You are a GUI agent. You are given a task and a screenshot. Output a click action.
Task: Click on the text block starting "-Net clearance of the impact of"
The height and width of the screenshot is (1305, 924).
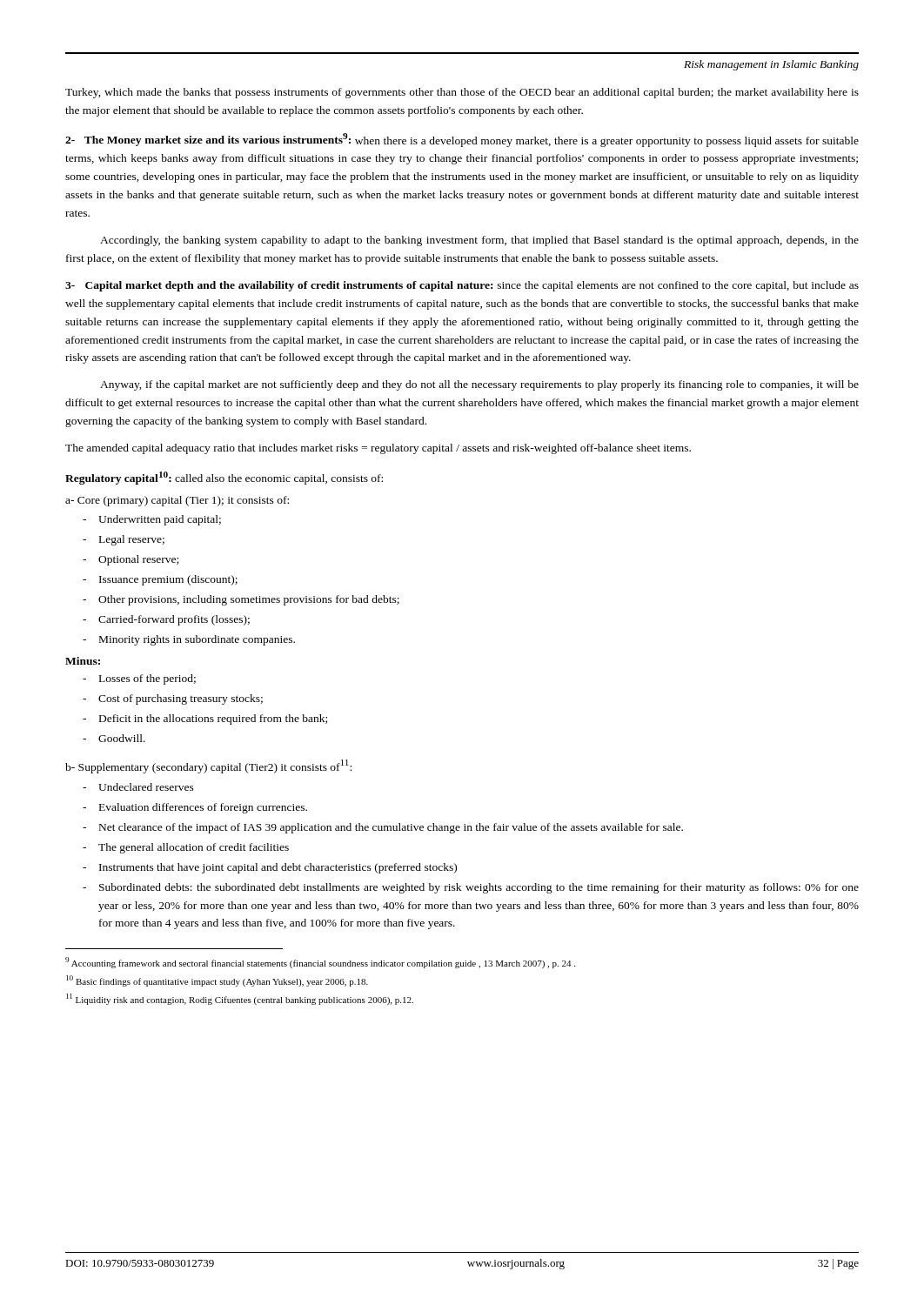[462, 828]
